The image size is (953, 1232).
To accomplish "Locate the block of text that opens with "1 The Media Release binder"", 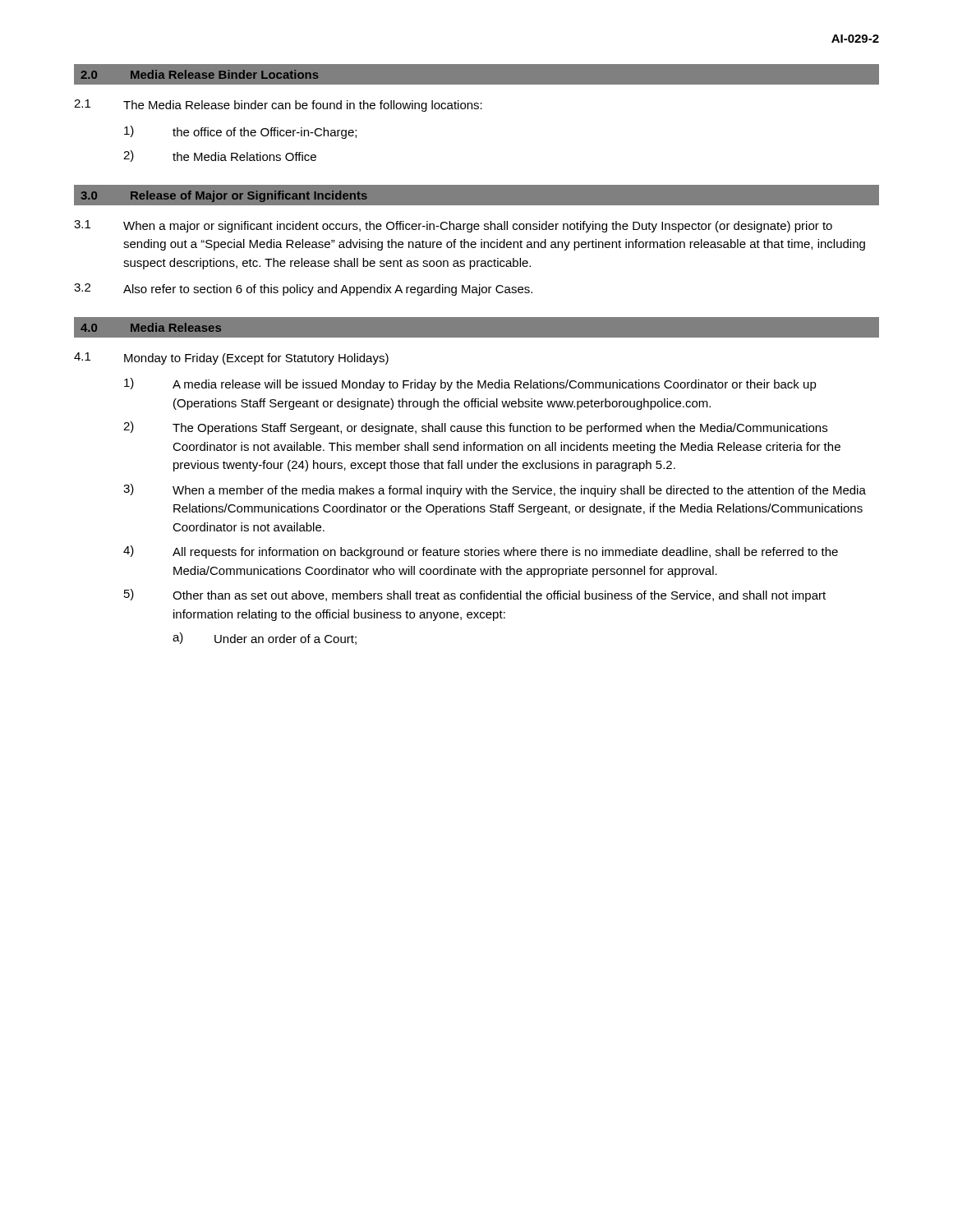I will click(x=476, y=105).
